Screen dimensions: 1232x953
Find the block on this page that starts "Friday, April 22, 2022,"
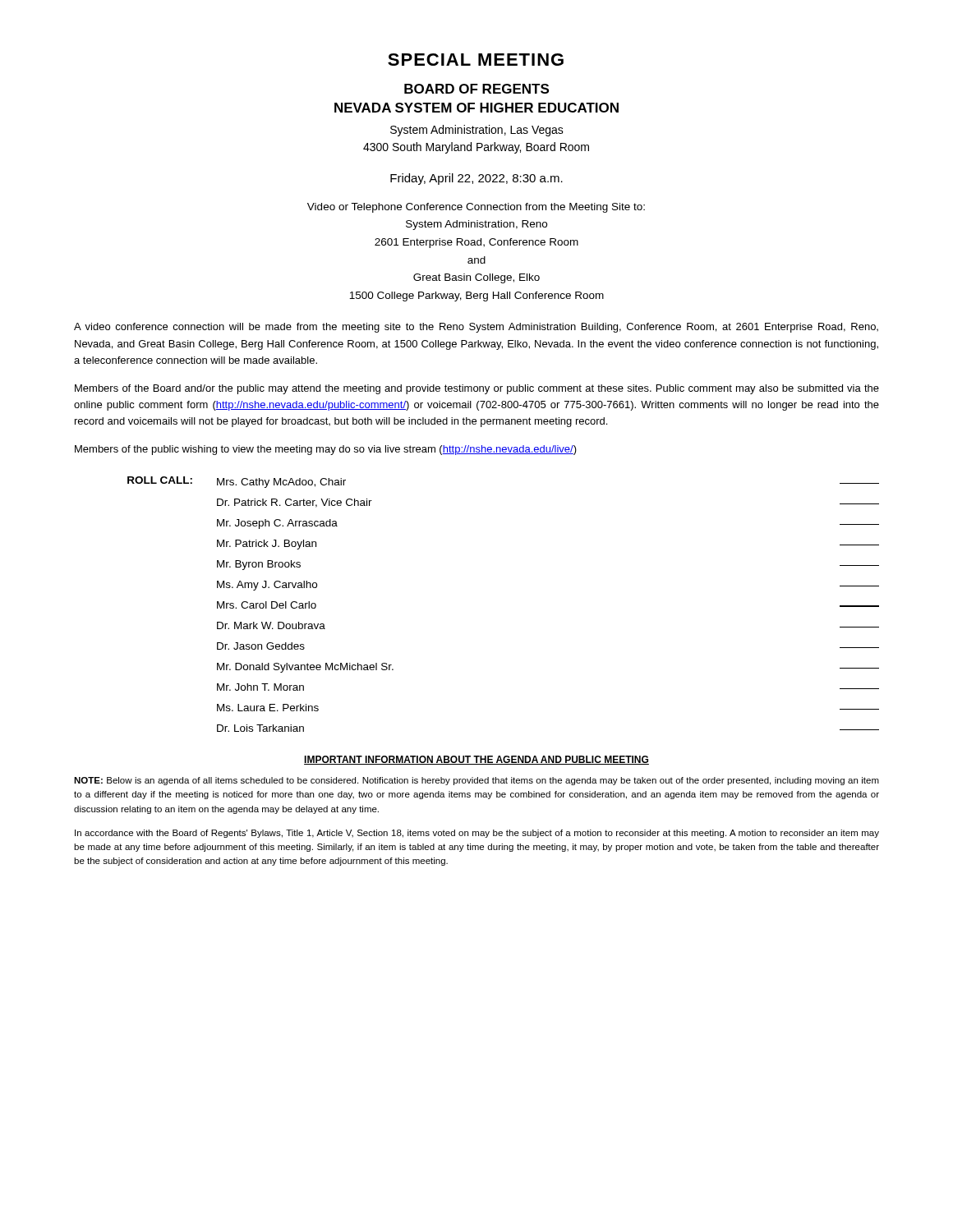[476, 178]
